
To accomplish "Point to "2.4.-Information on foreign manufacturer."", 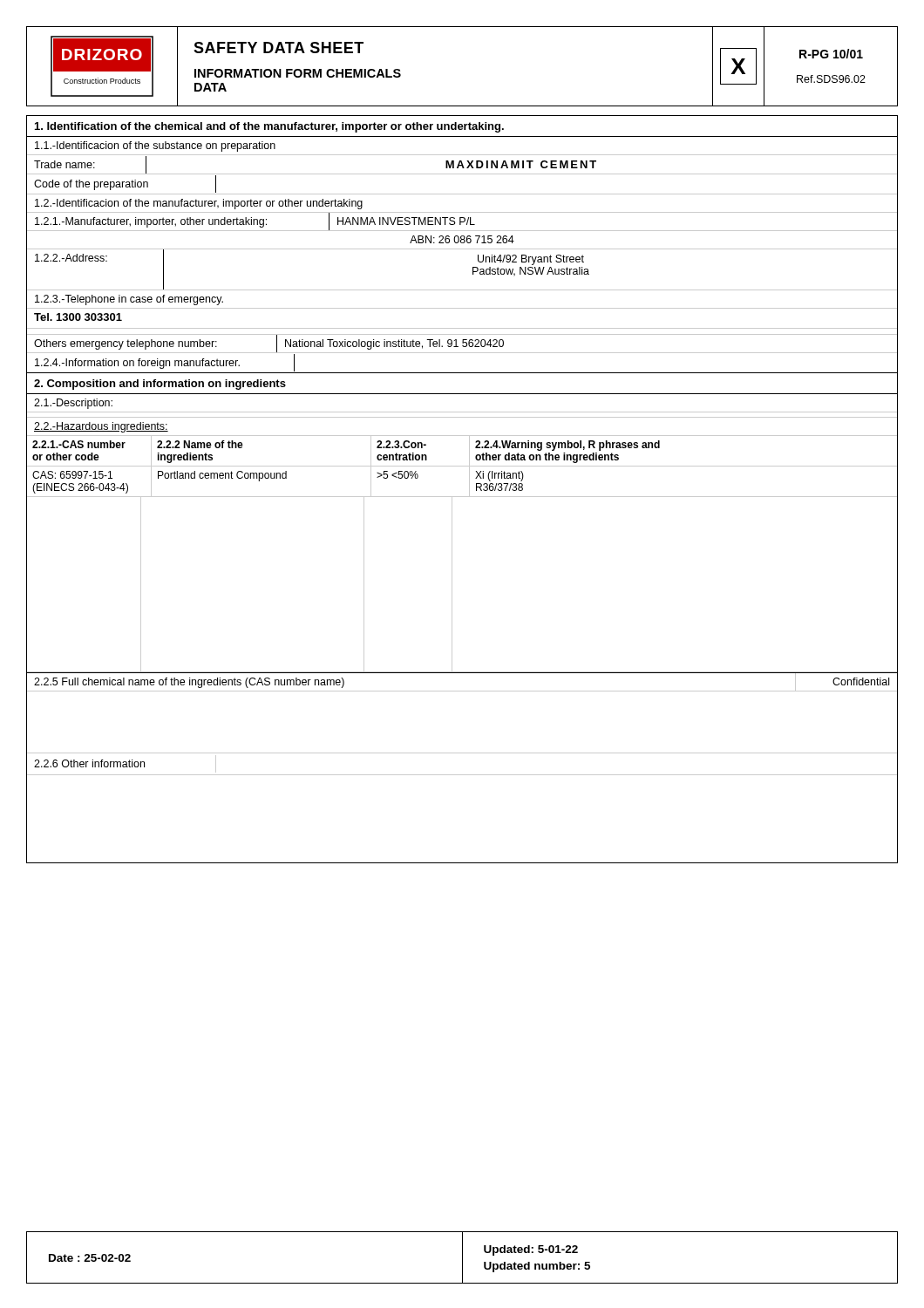I will 161,363.
